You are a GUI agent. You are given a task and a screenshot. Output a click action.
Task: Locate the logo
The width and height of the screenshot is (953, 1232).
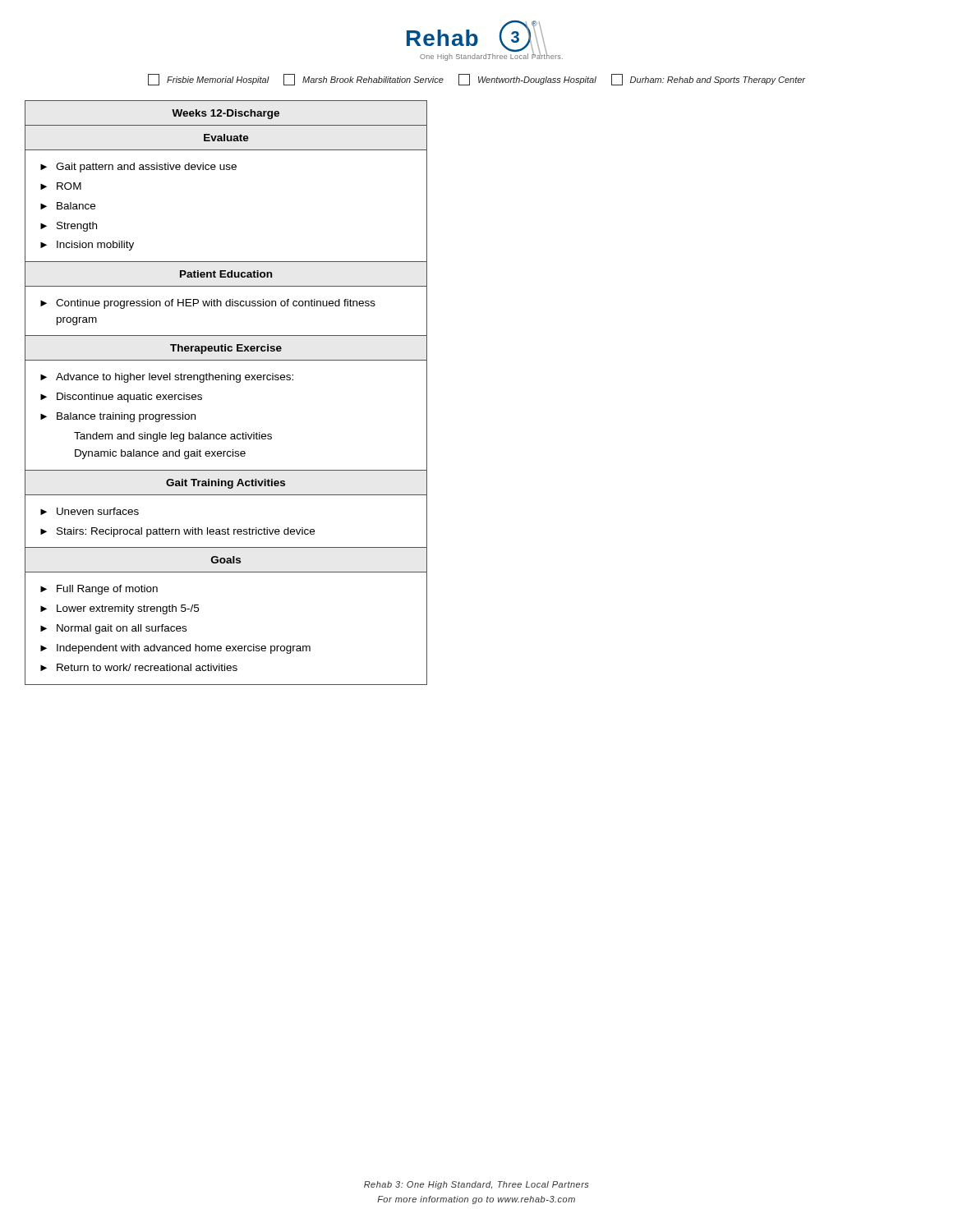click(476, 34)
